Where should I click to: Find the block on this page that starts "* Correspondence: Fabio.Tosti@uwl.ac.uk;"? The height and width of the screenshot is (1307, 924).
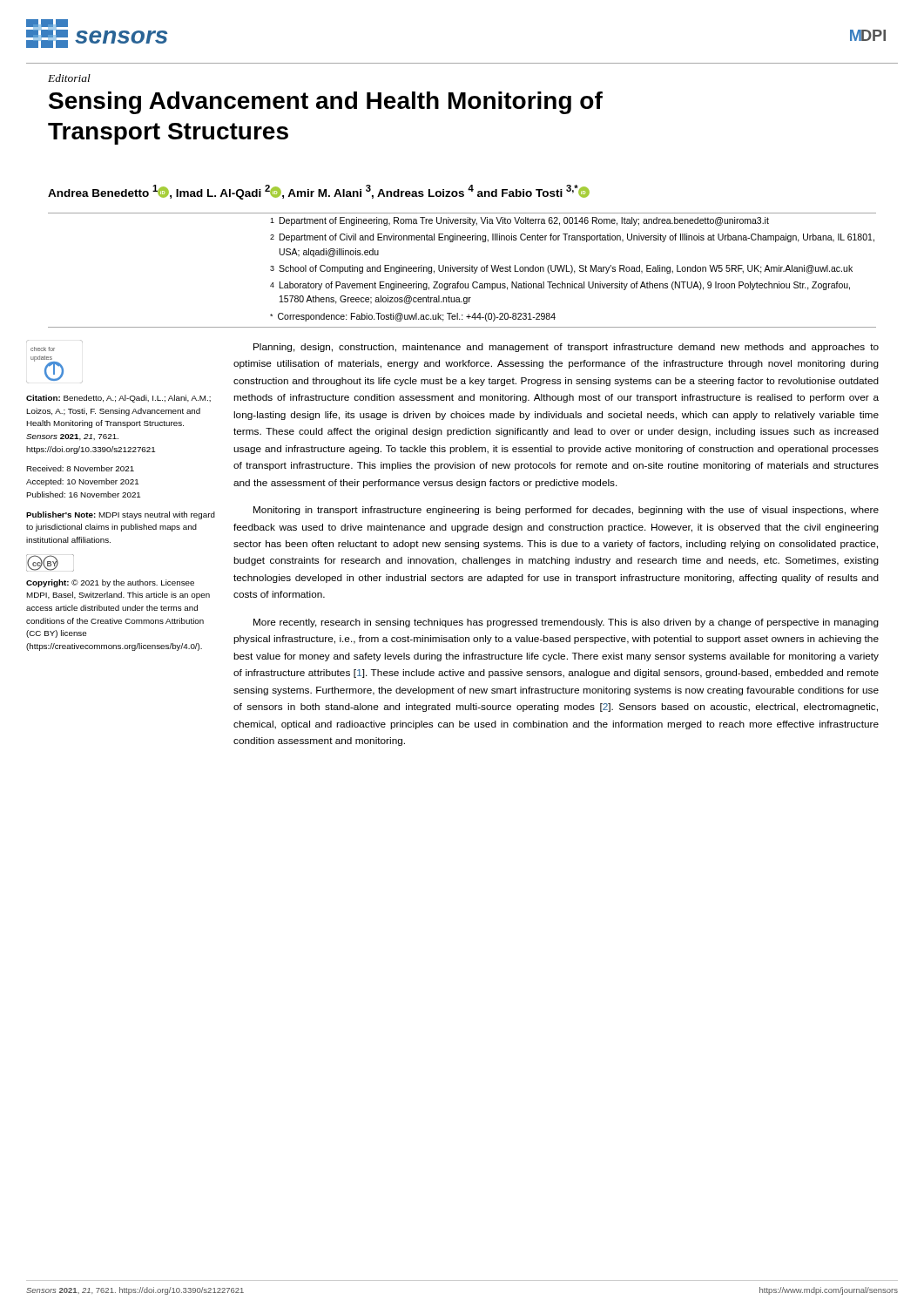(573, 316)
